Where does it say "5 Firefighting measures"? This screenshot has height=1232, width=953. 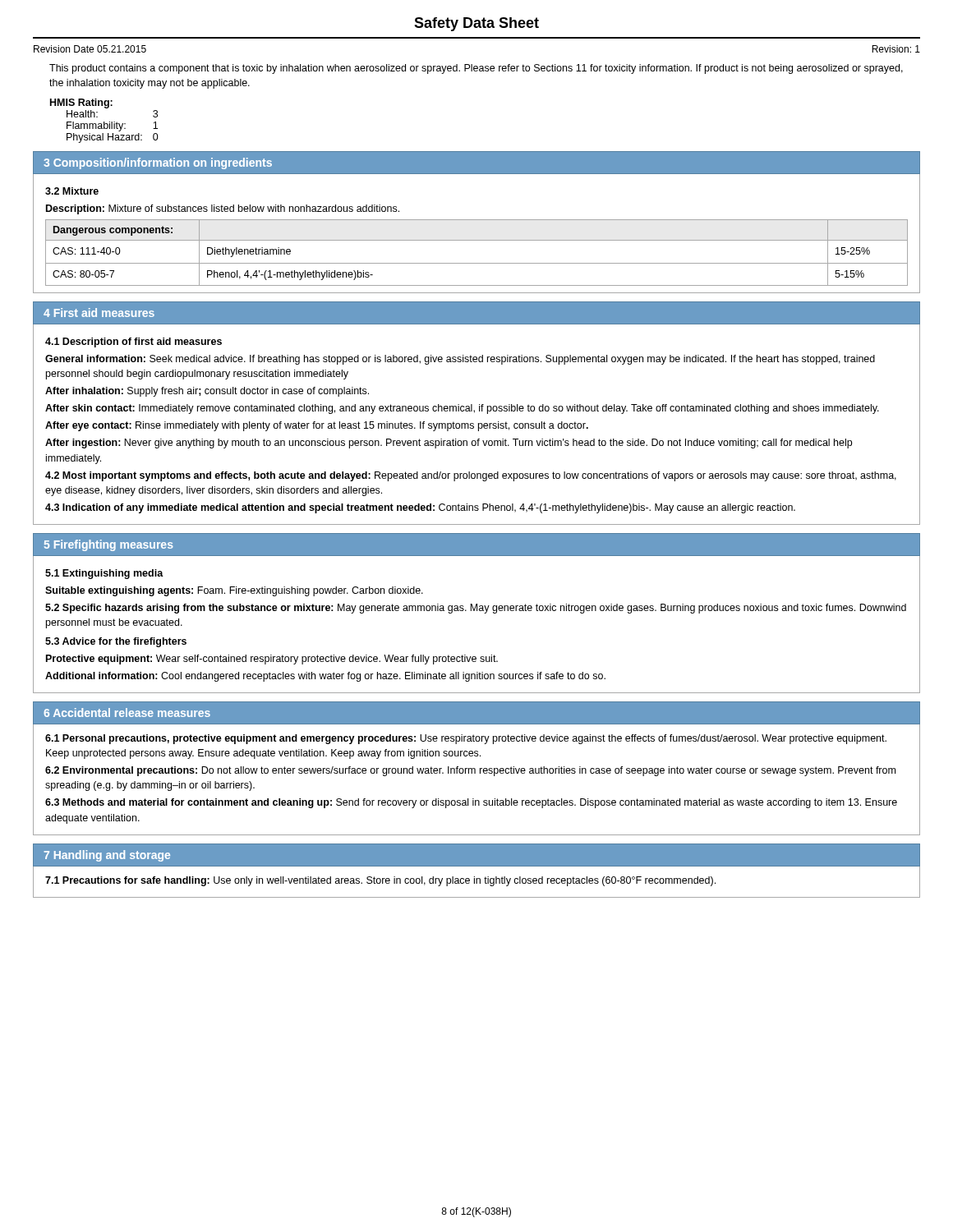[108, 545]
